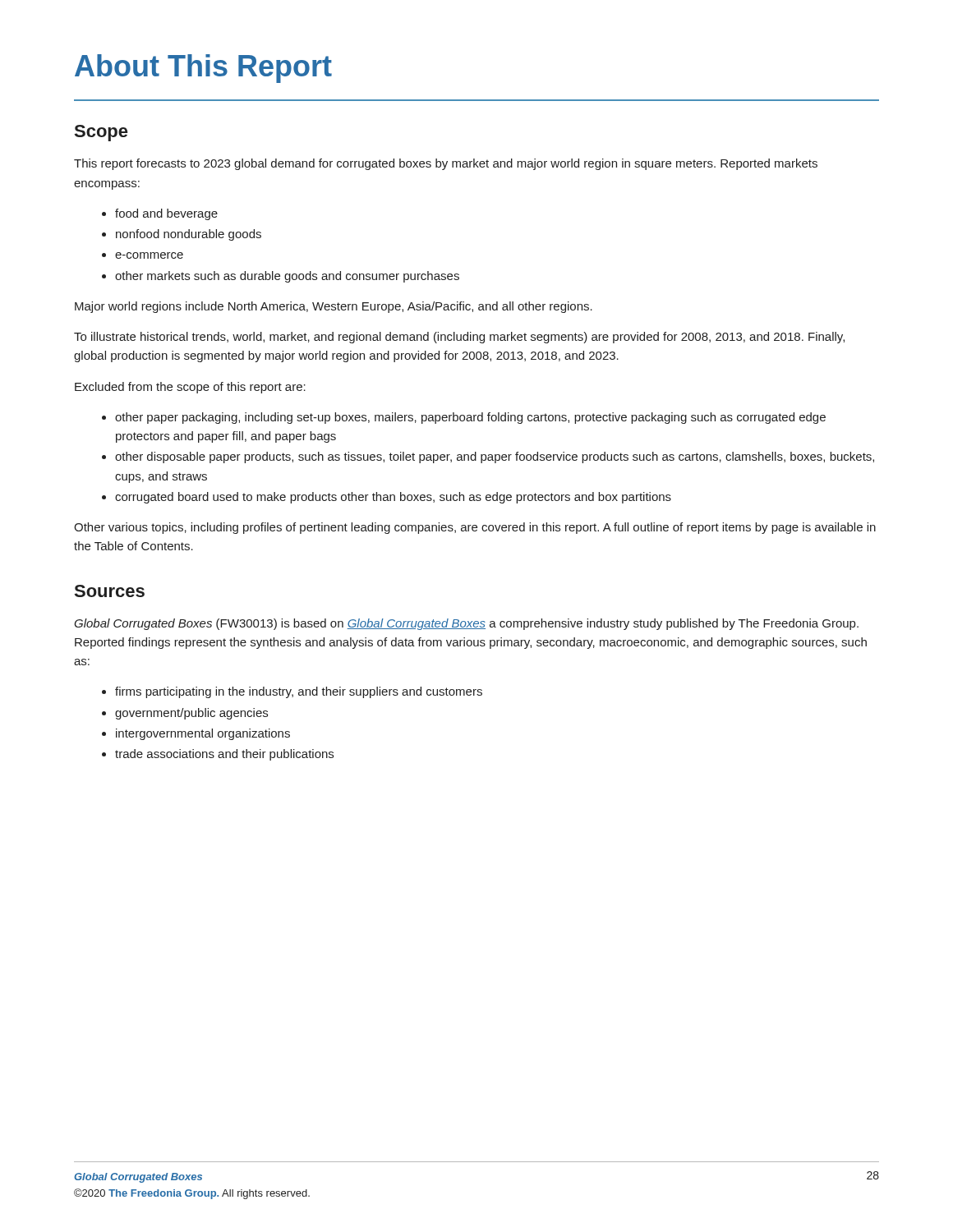953x1232 pixels.
Task: Find the list item that says "trade associations and"
Action: point(225,754)
